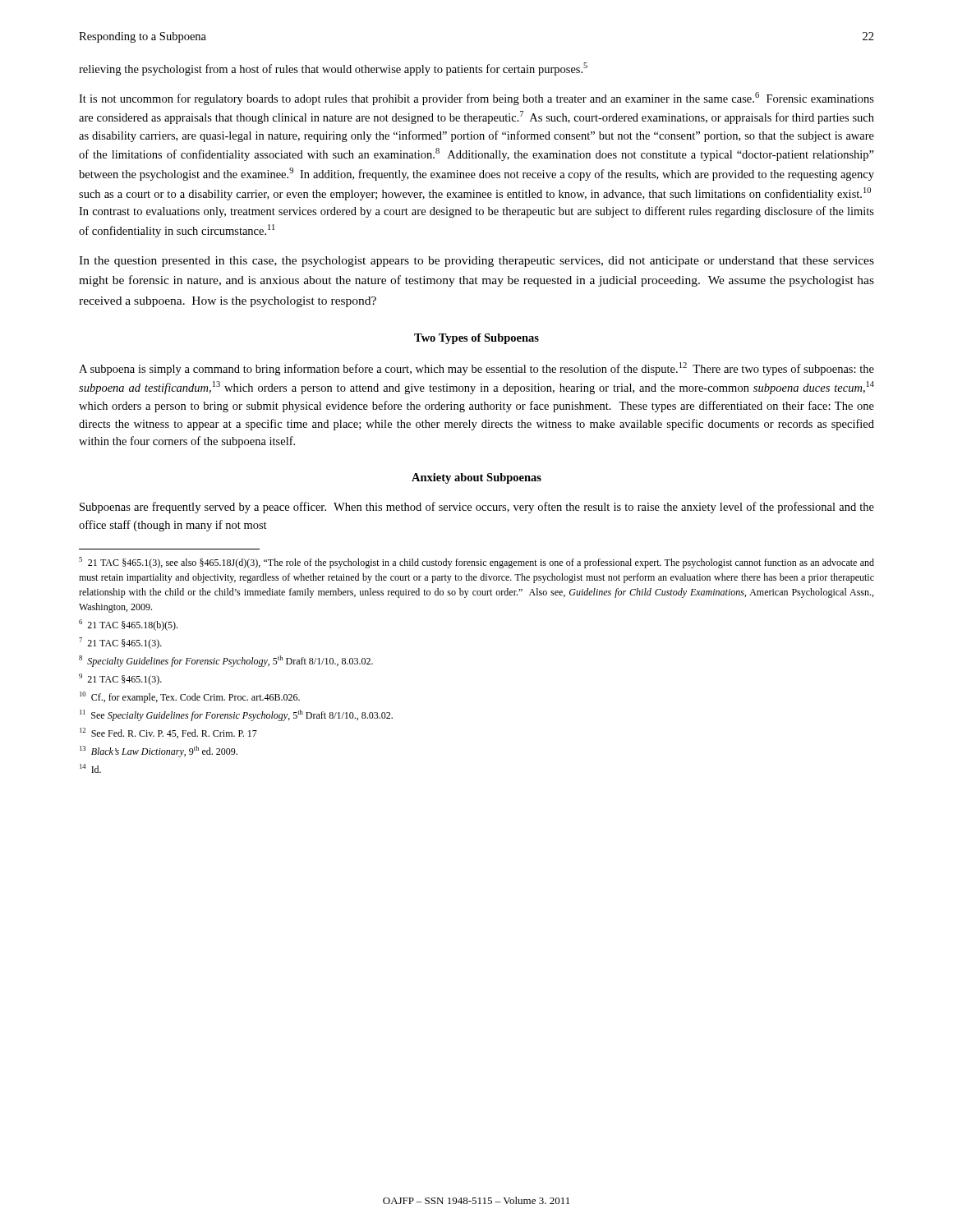Point to the text starting "10 Cf., for example,"

190,697
